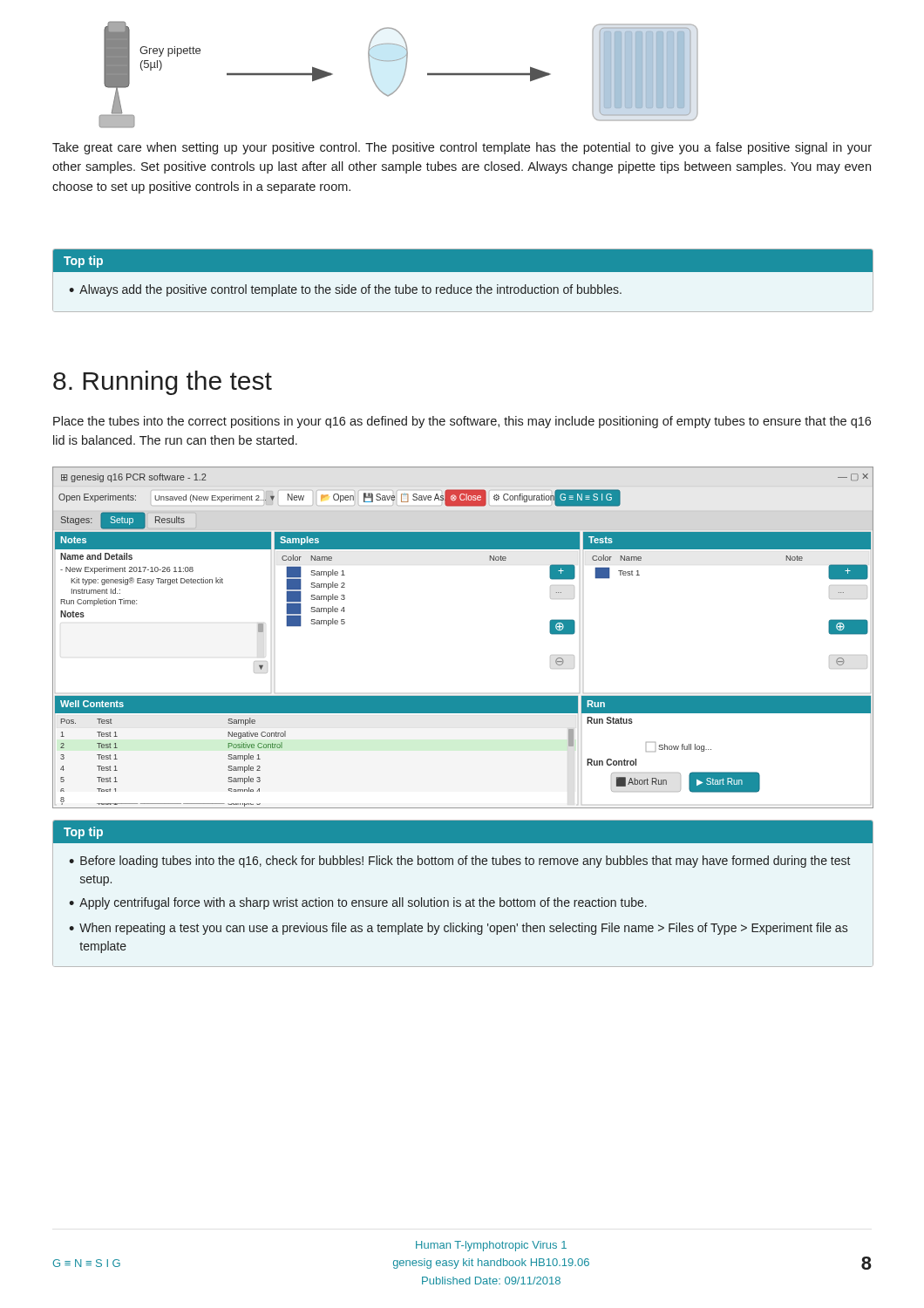Locate the region starting "• Before loading tubes into the q16,"
Image resolution: width=924 pixels, height=1308 pixels.
coord(463,870)
